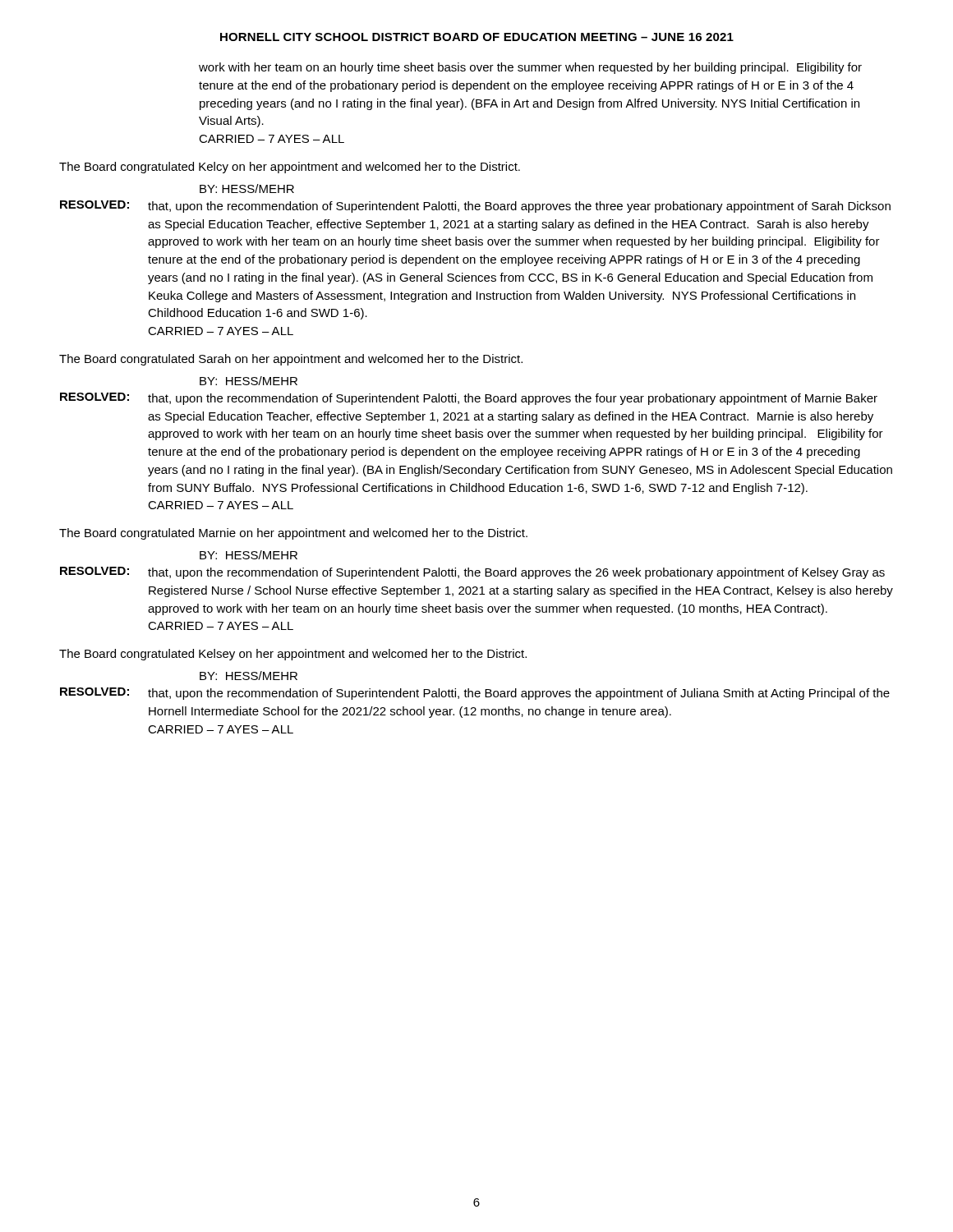The height and width of the screenshot is (1232, 953).
Task: Click the passage that begins "The Board congratulated Marnie on her"
Action: [294, 533]
